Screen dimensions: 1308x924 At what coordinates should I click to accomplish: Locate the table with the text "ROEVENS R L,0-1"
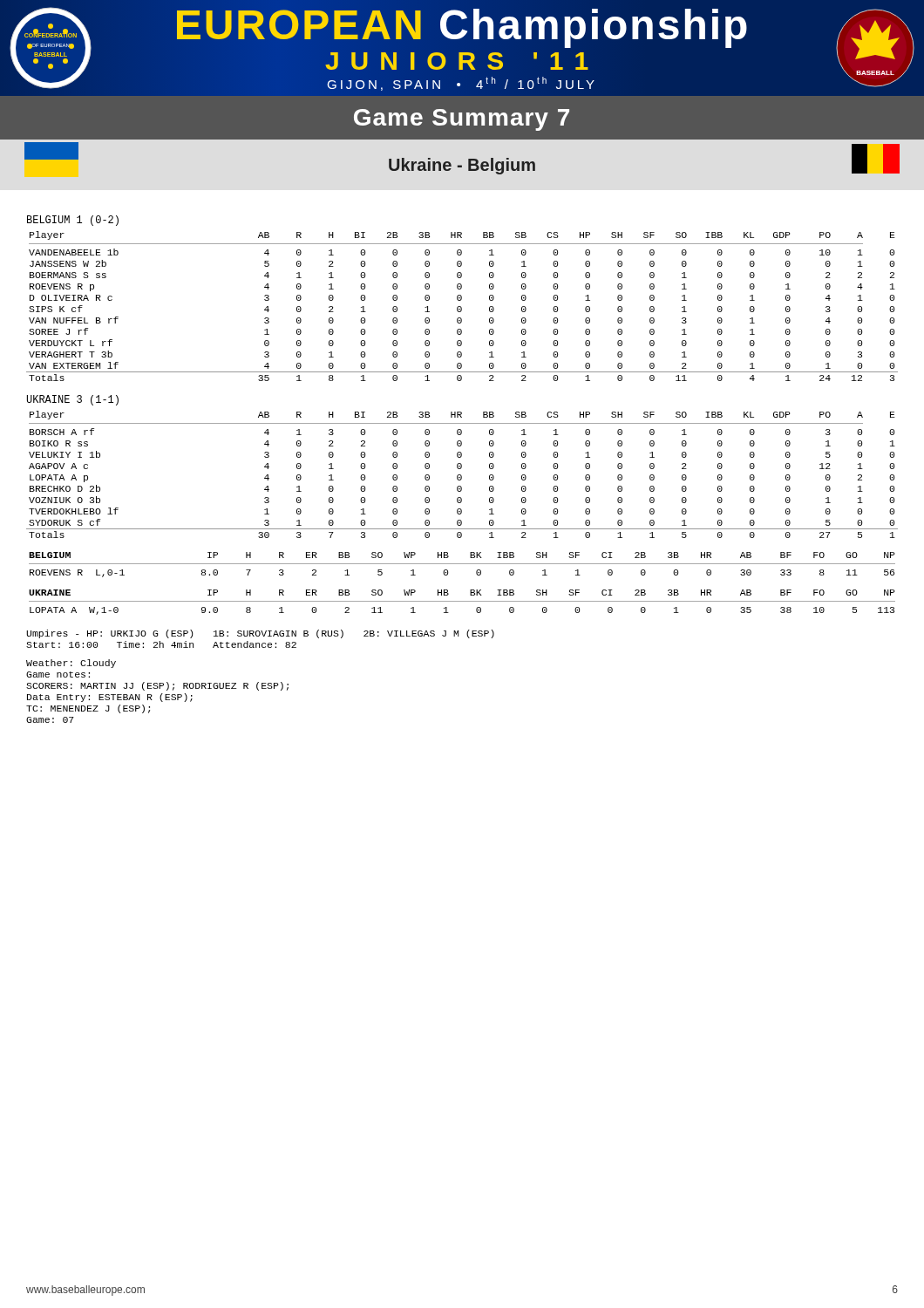click(x=462, y=566)
